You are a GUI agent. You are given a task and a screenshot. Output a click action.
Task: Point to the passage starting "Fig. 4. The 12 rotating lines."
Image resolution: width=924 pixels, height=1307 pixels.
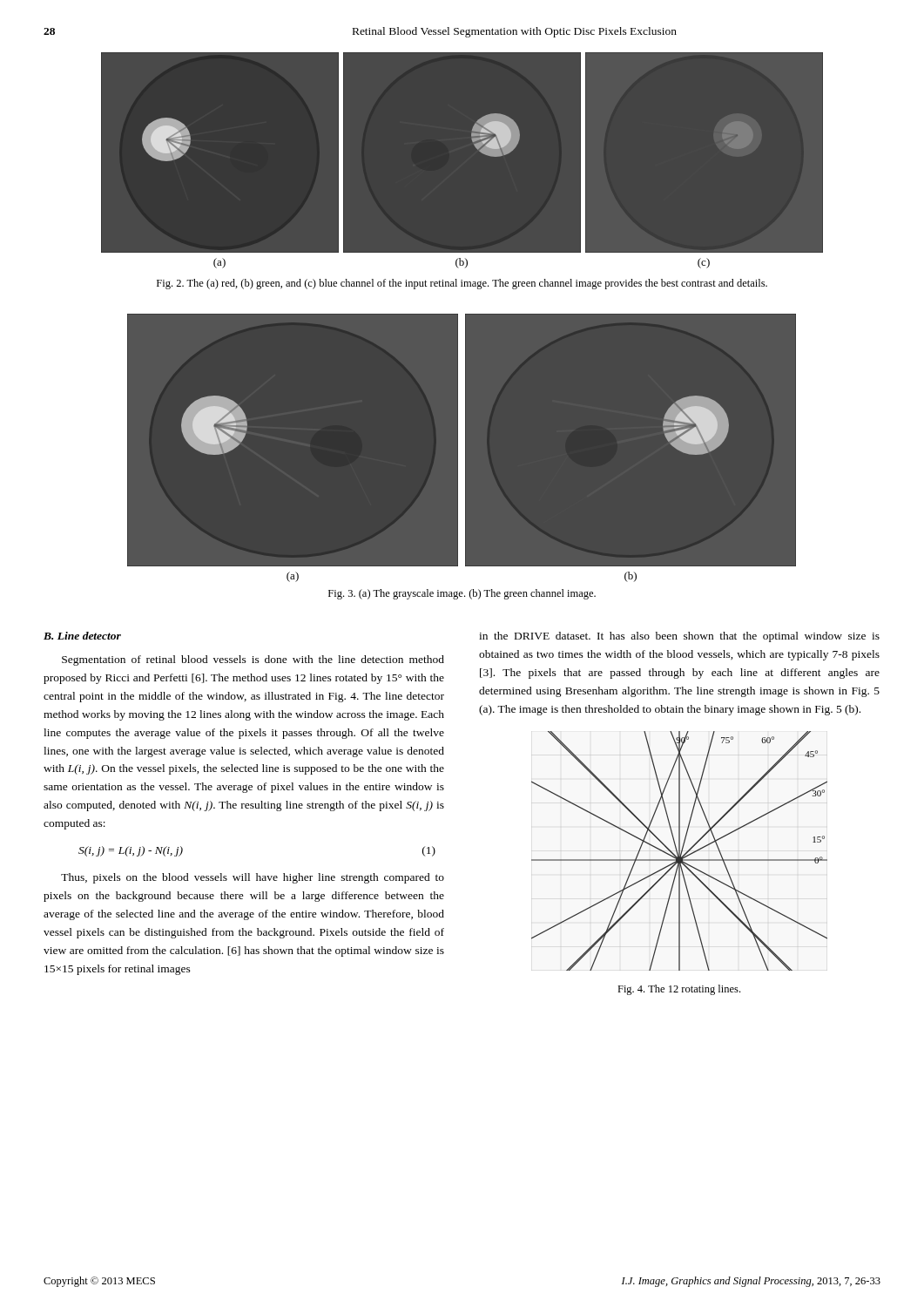tap(679, 989)
